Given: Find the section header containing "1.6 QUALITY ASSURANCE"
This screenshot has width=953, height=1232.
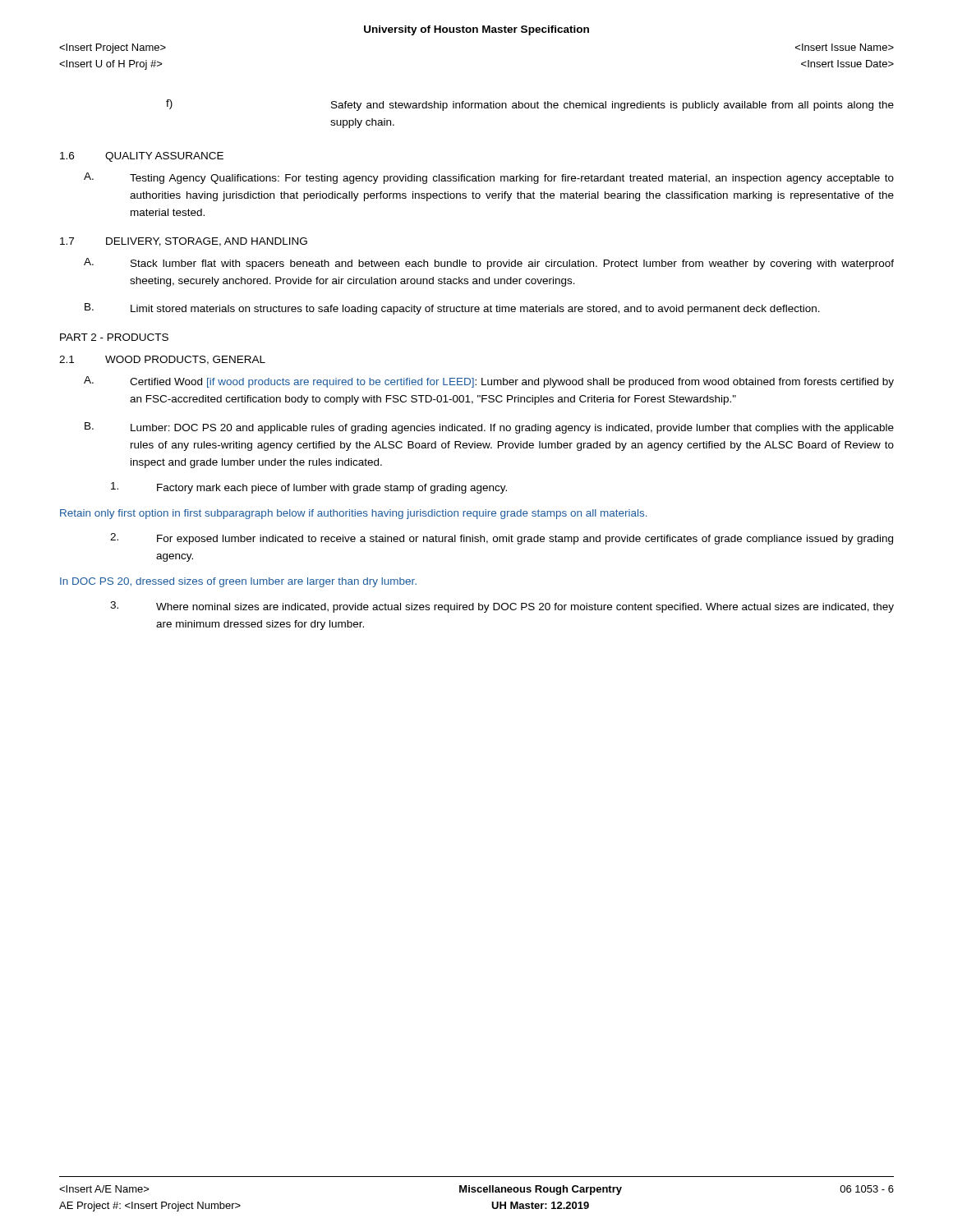Looking at the screenshot, I should pos(142,155).
